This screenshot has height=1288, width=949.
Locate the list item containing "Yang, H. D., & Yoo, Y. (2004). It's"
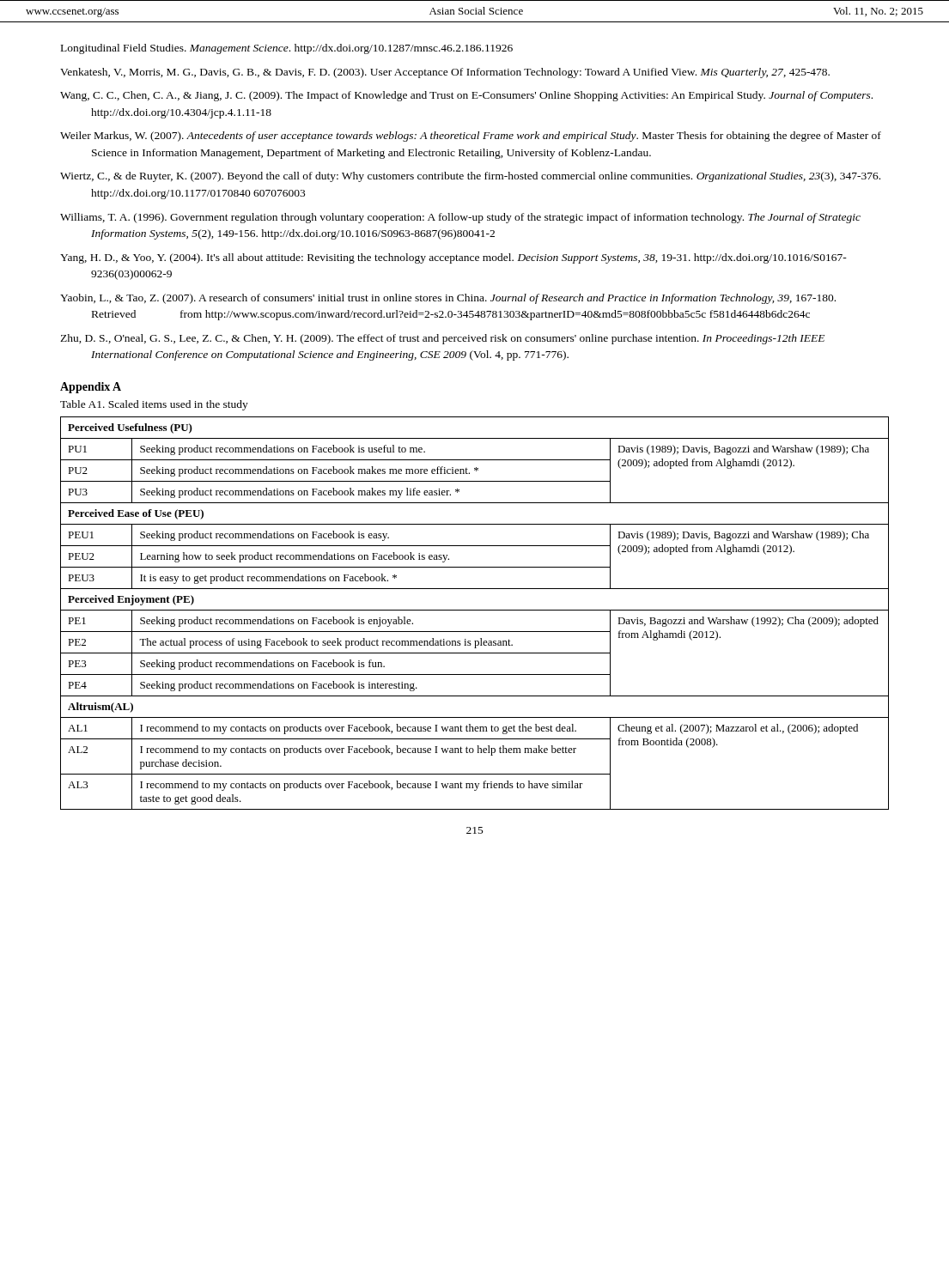[x=453, y=265]
